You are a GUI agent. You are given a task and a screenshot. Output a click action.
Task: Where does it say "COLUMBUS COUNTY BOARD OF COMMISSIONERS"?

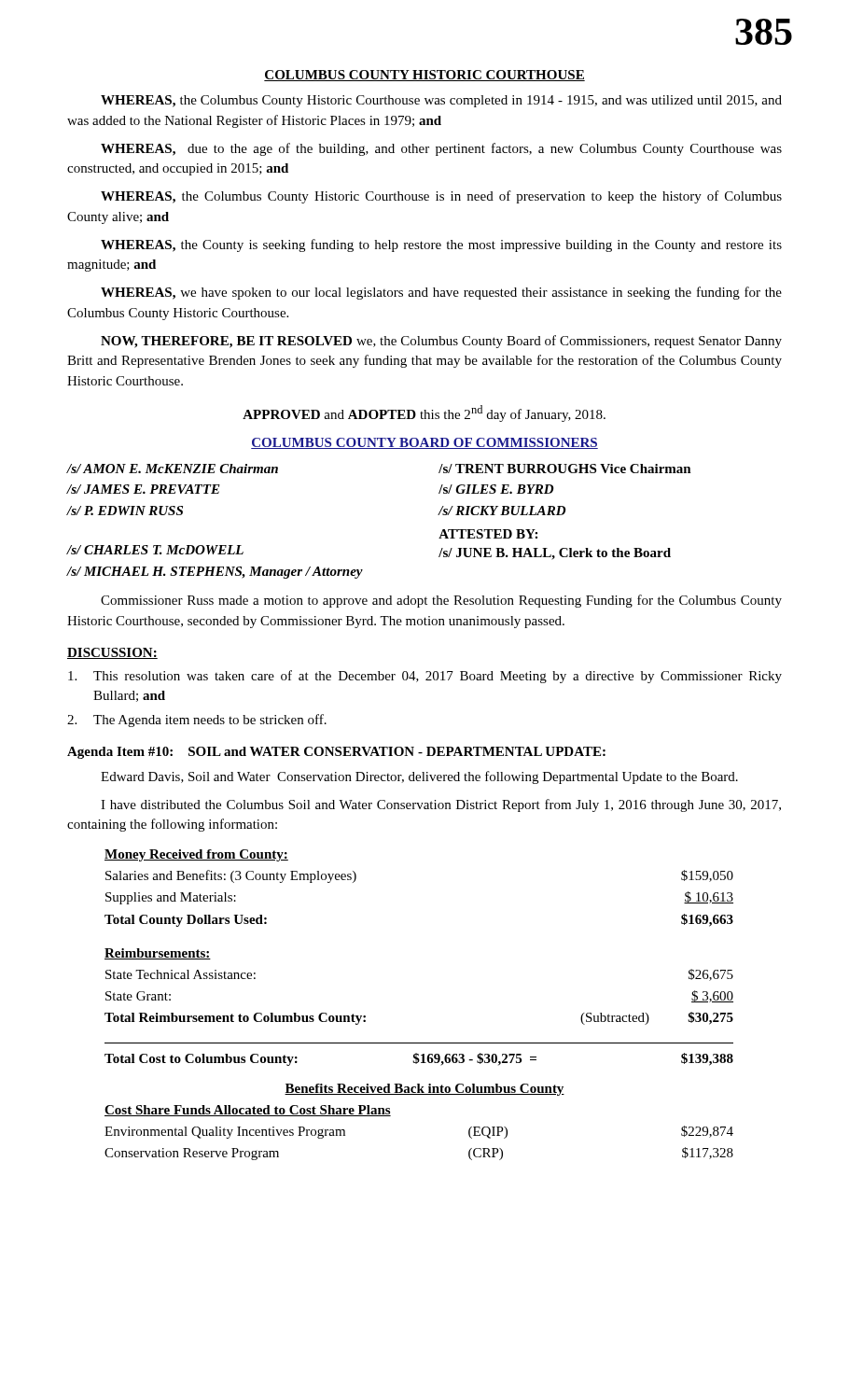424,442
